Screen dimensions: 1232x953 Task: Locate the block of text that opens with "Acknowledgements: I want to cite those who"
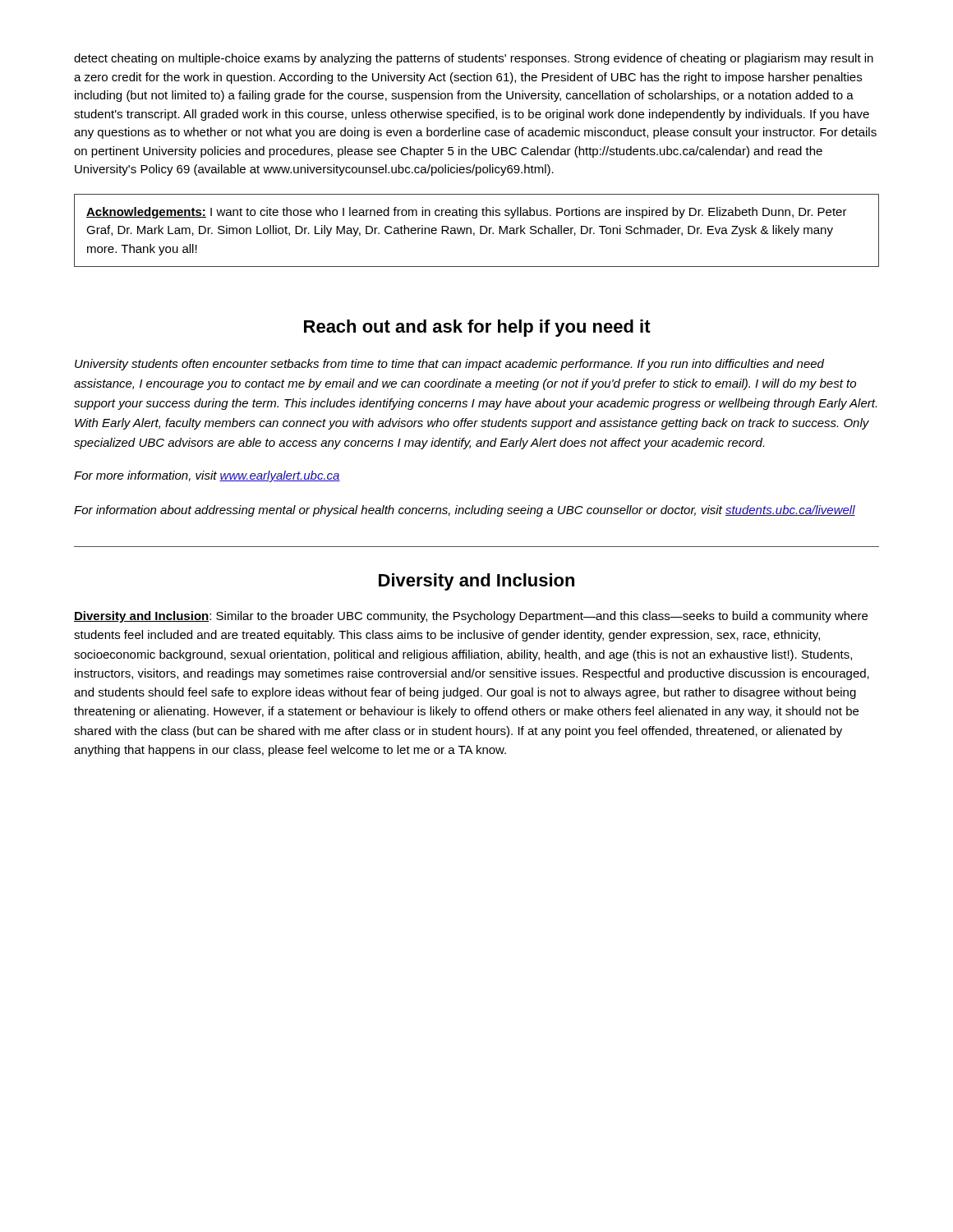pos(466,230)
